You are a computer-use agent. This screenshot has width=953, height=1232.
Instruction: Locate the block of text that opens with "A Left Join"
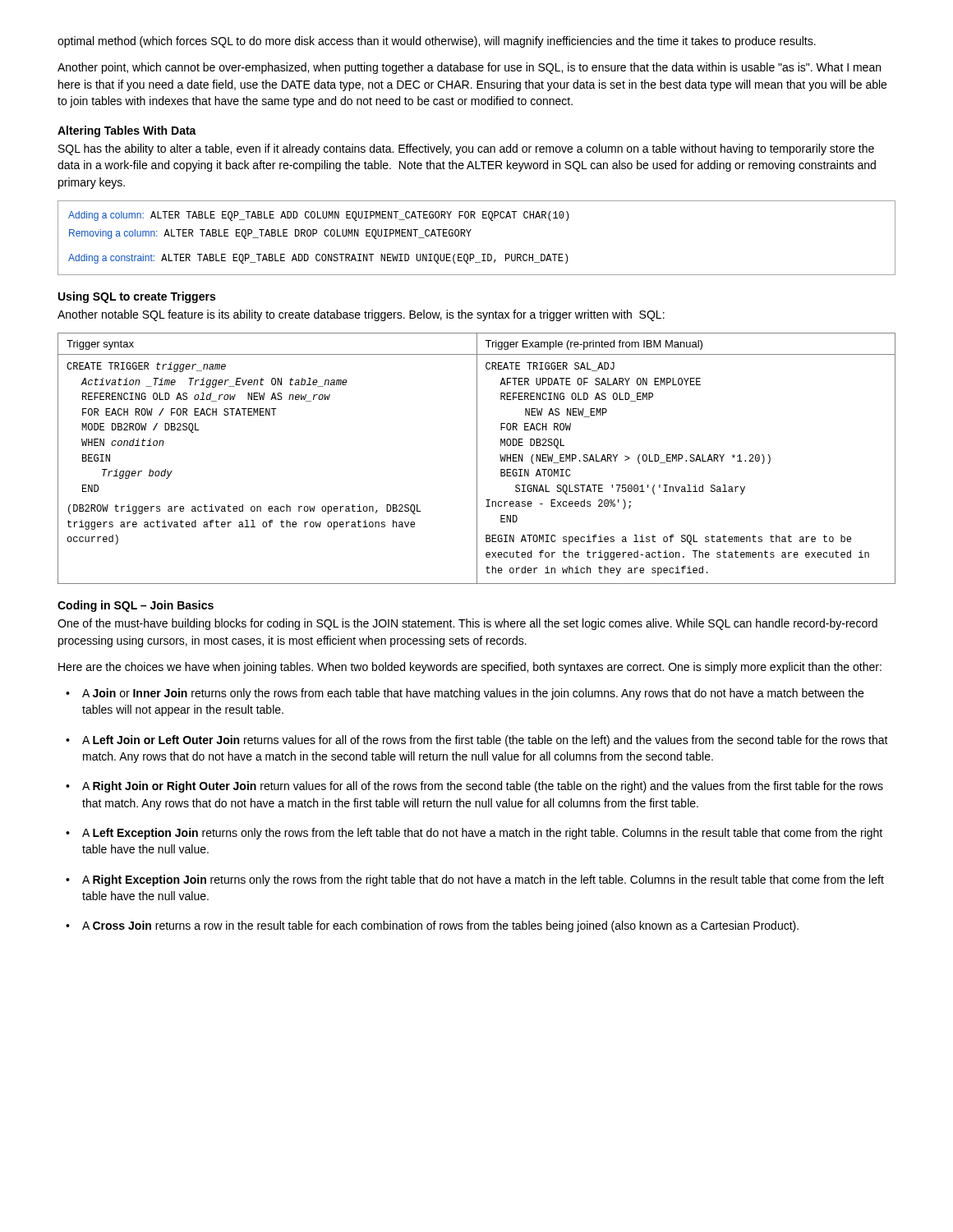pyautogui.click(x=485, y=748)
